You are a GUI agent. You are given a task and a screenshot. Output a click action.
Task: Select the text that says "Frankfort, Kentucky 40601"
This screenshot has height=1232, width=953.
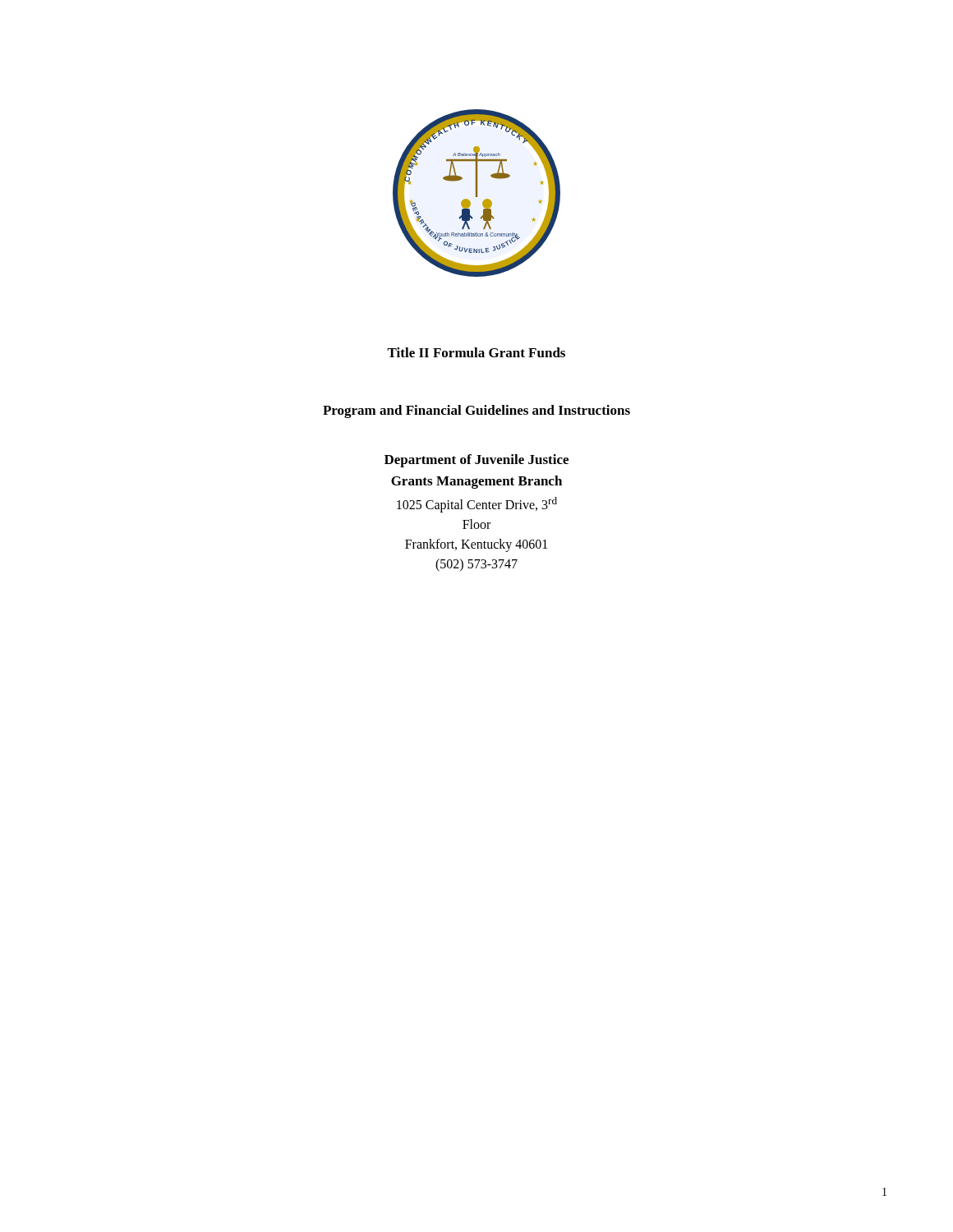point(476,544)
